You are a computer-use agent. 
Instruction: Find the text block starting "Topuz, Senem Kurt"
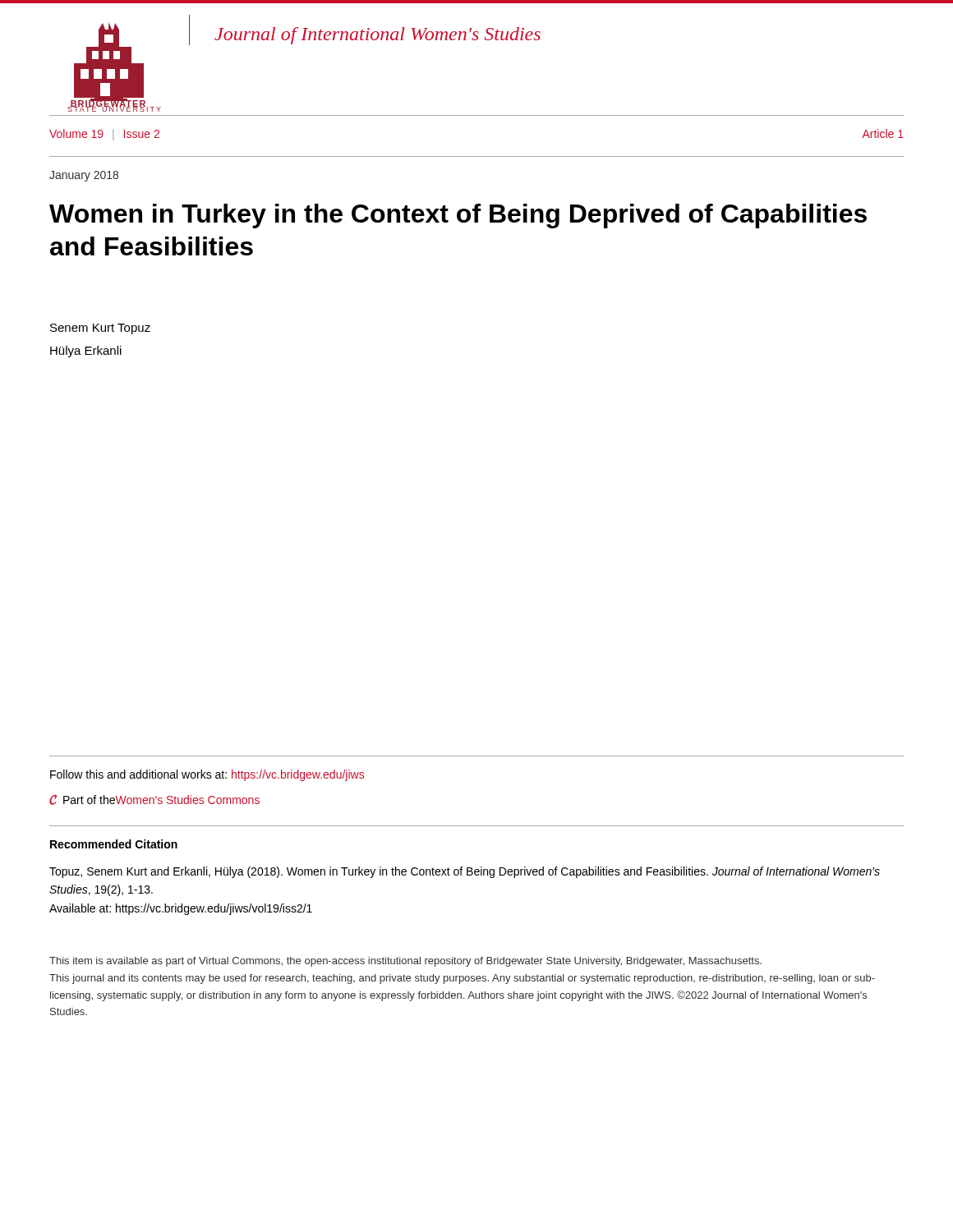[465, 872]
